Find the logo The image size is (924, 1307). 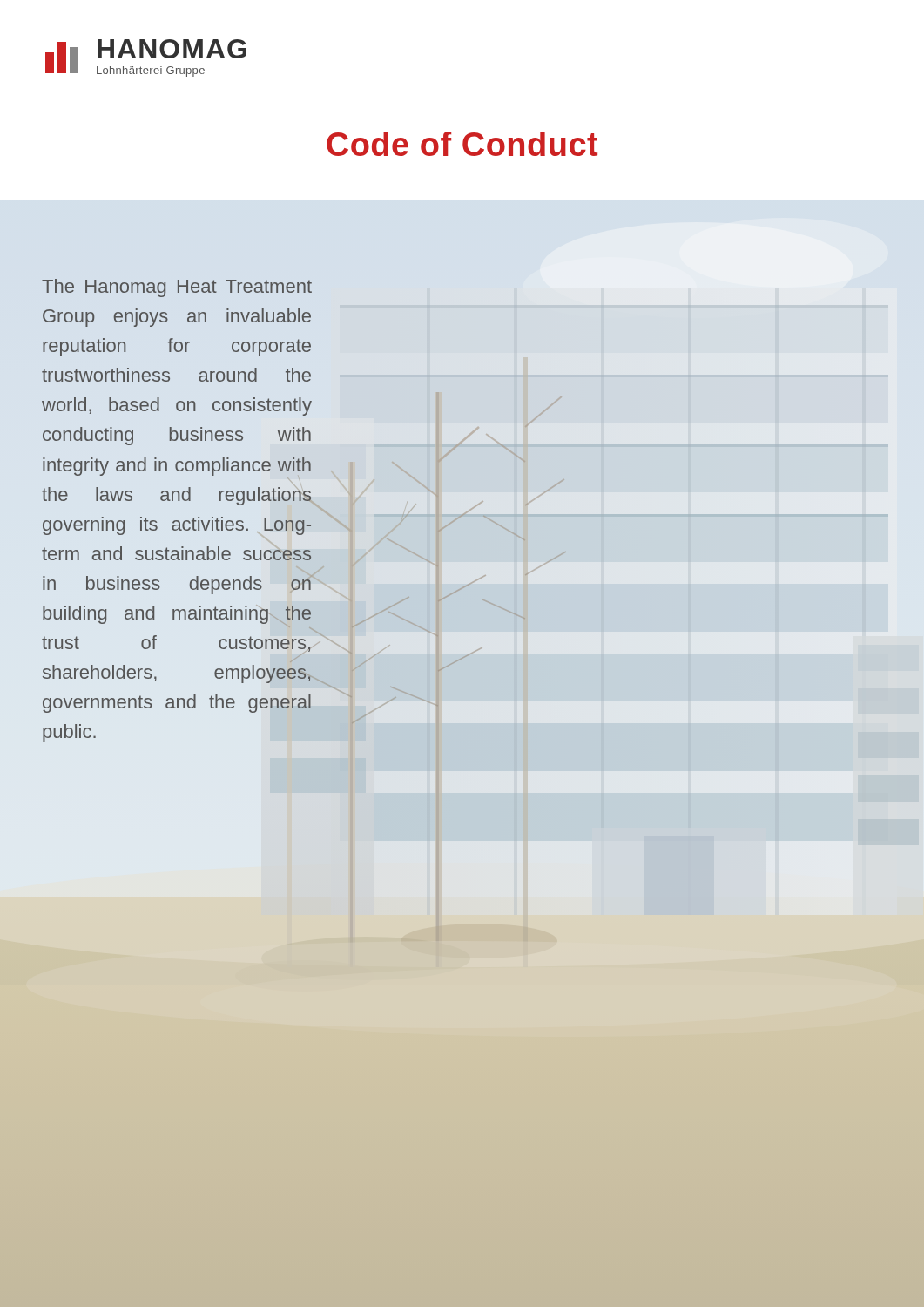(145, 56)
